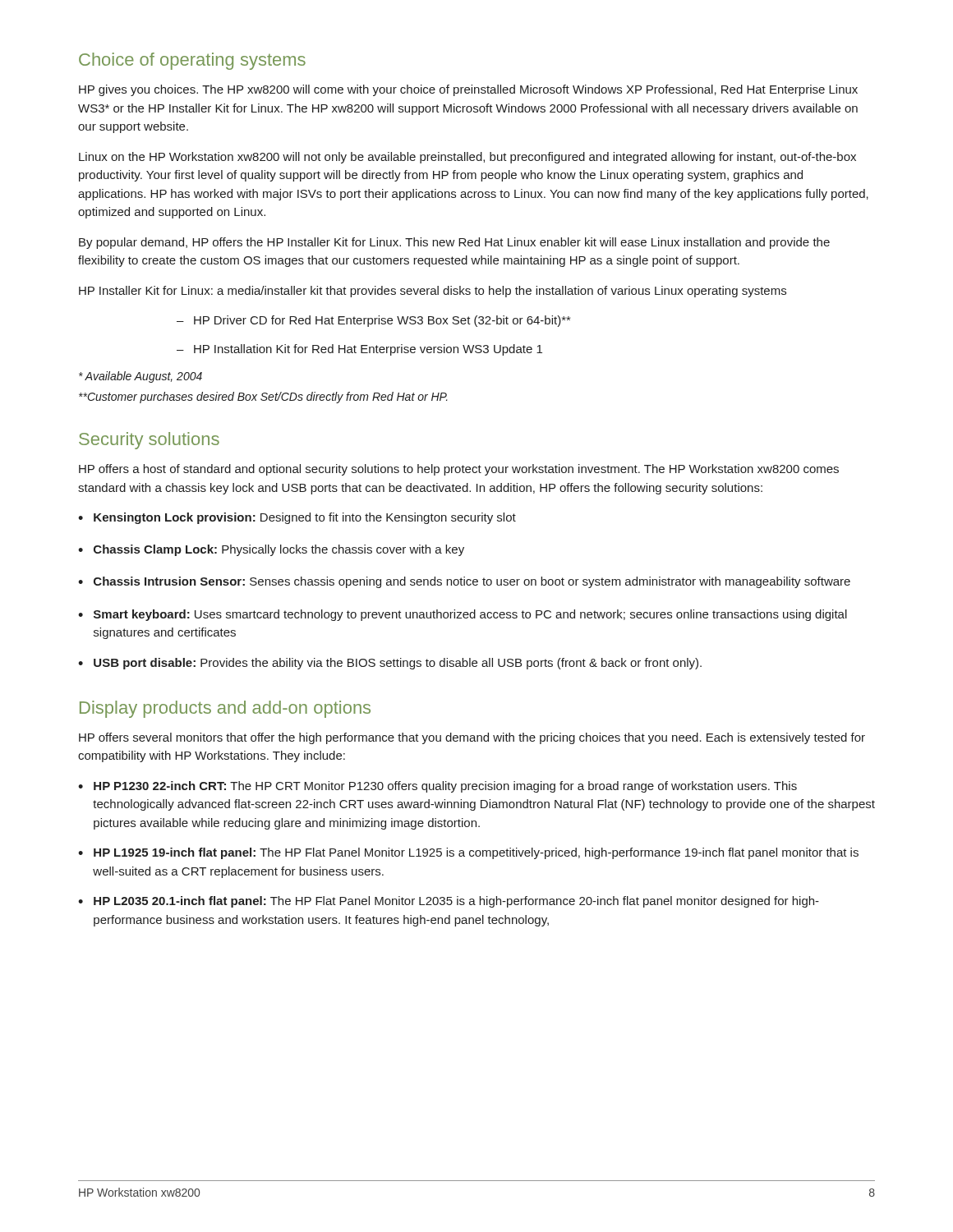The height and width of the screenshot is (1232, 953).
Task: Find the block on this page that starts "HP Installation Kit for Red Hat Enterprise"
Action: [476, 349]
